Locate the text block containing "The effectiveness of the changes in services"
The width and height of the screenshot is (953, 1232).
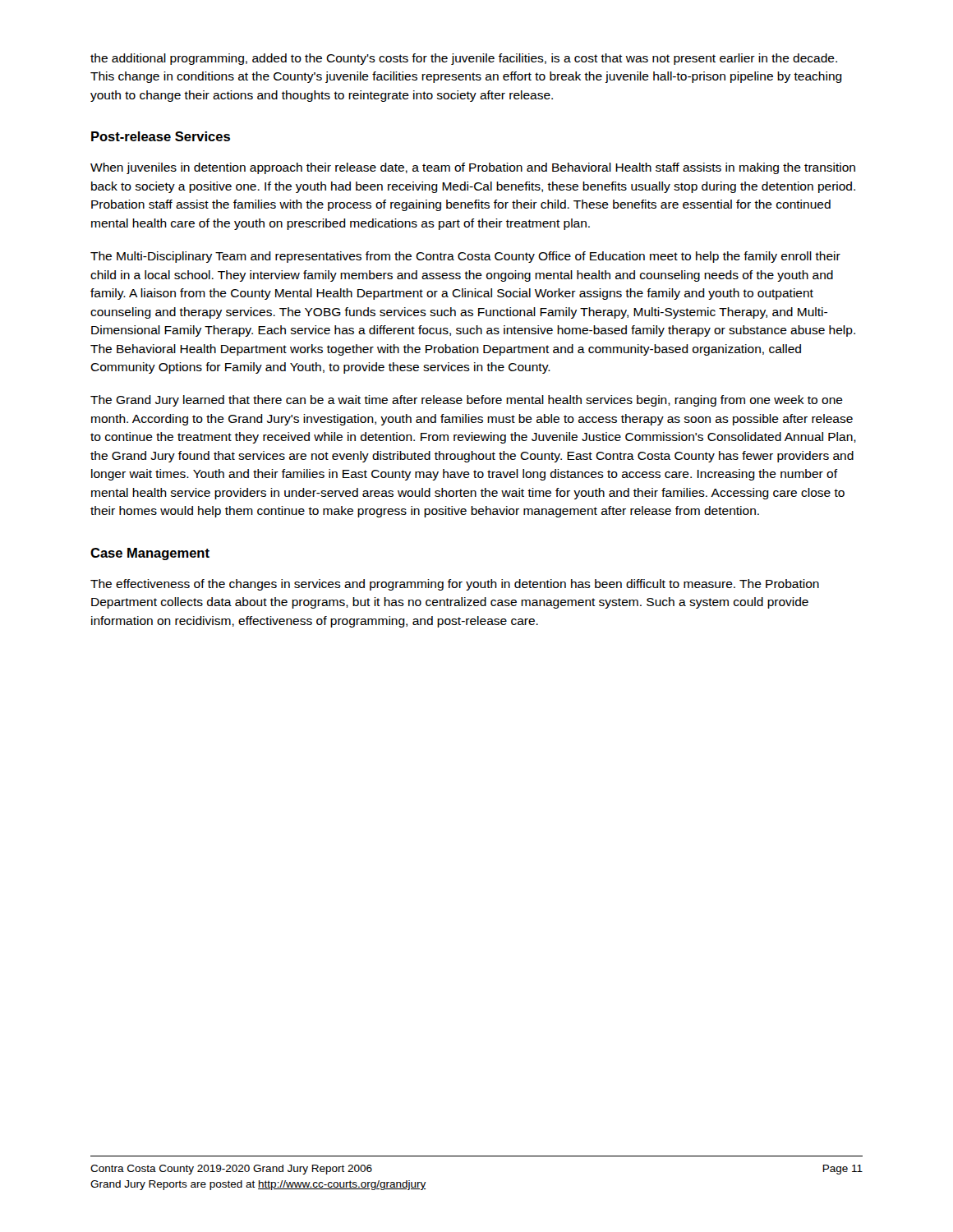(x=455, y=602)
